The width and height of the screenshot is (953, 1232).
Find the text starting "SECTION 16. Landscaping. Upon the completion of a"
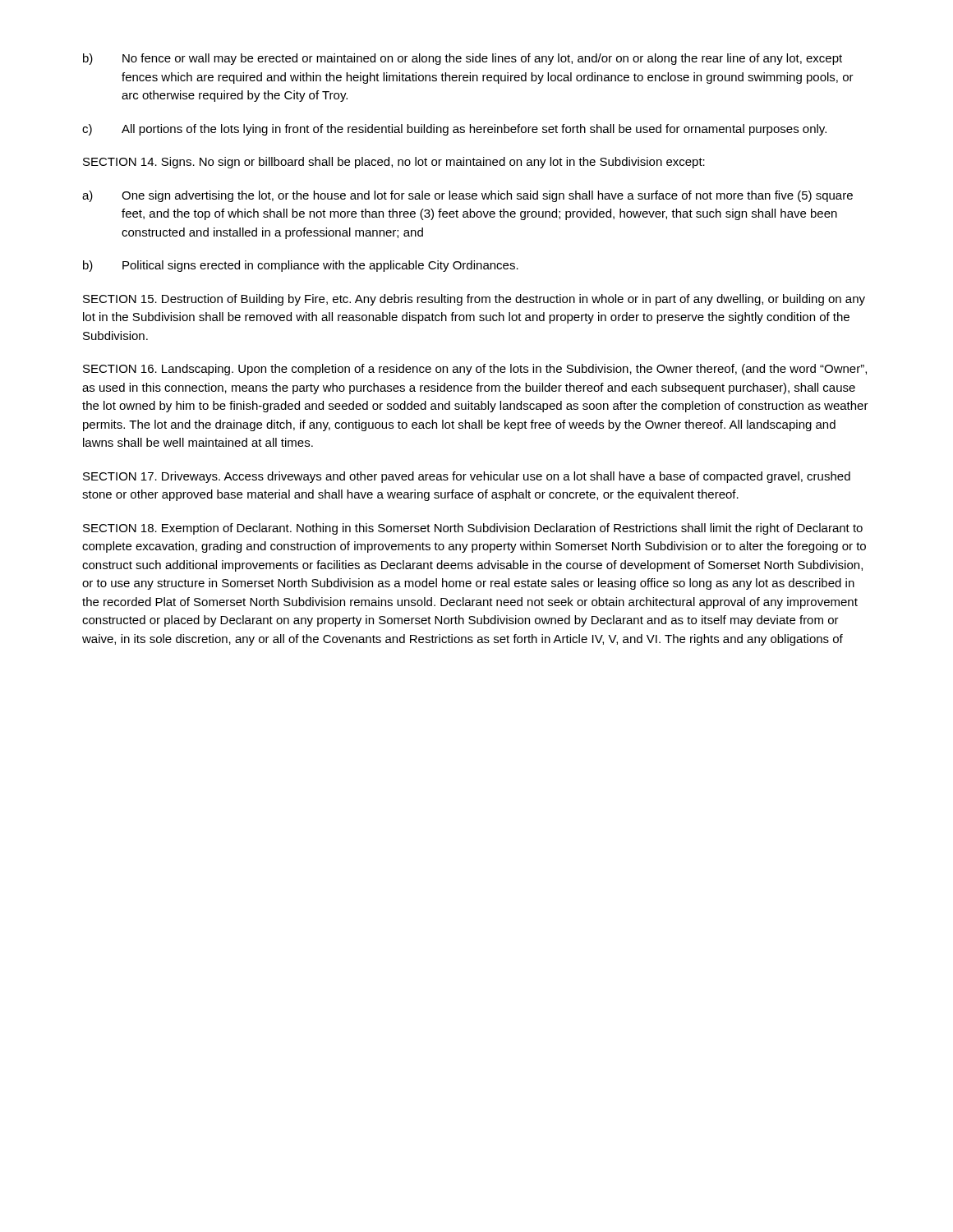[x=475, y=405]
